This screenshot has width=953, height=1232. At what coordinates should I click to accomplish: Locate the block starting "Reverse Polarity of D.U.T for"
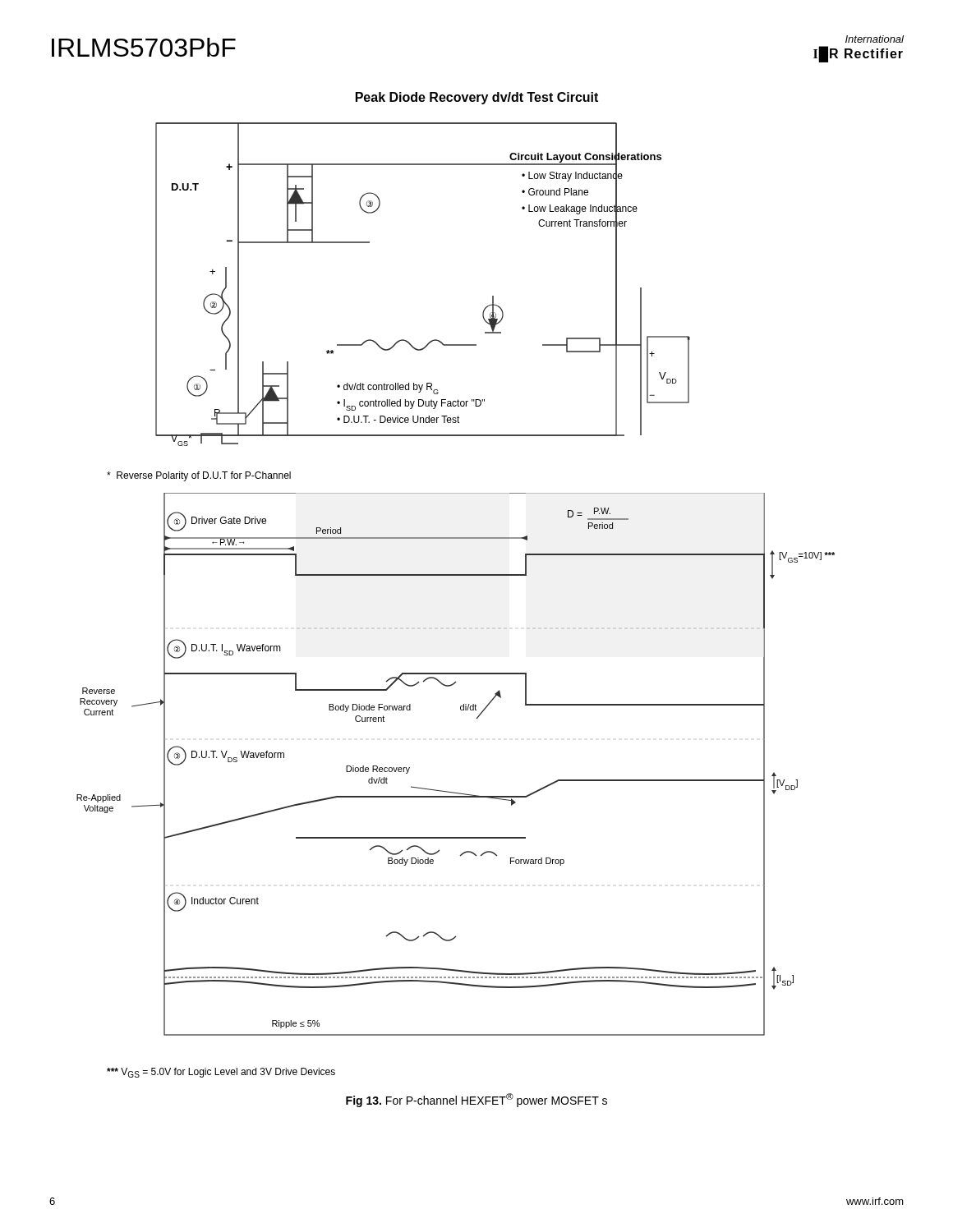click(199, 476)
